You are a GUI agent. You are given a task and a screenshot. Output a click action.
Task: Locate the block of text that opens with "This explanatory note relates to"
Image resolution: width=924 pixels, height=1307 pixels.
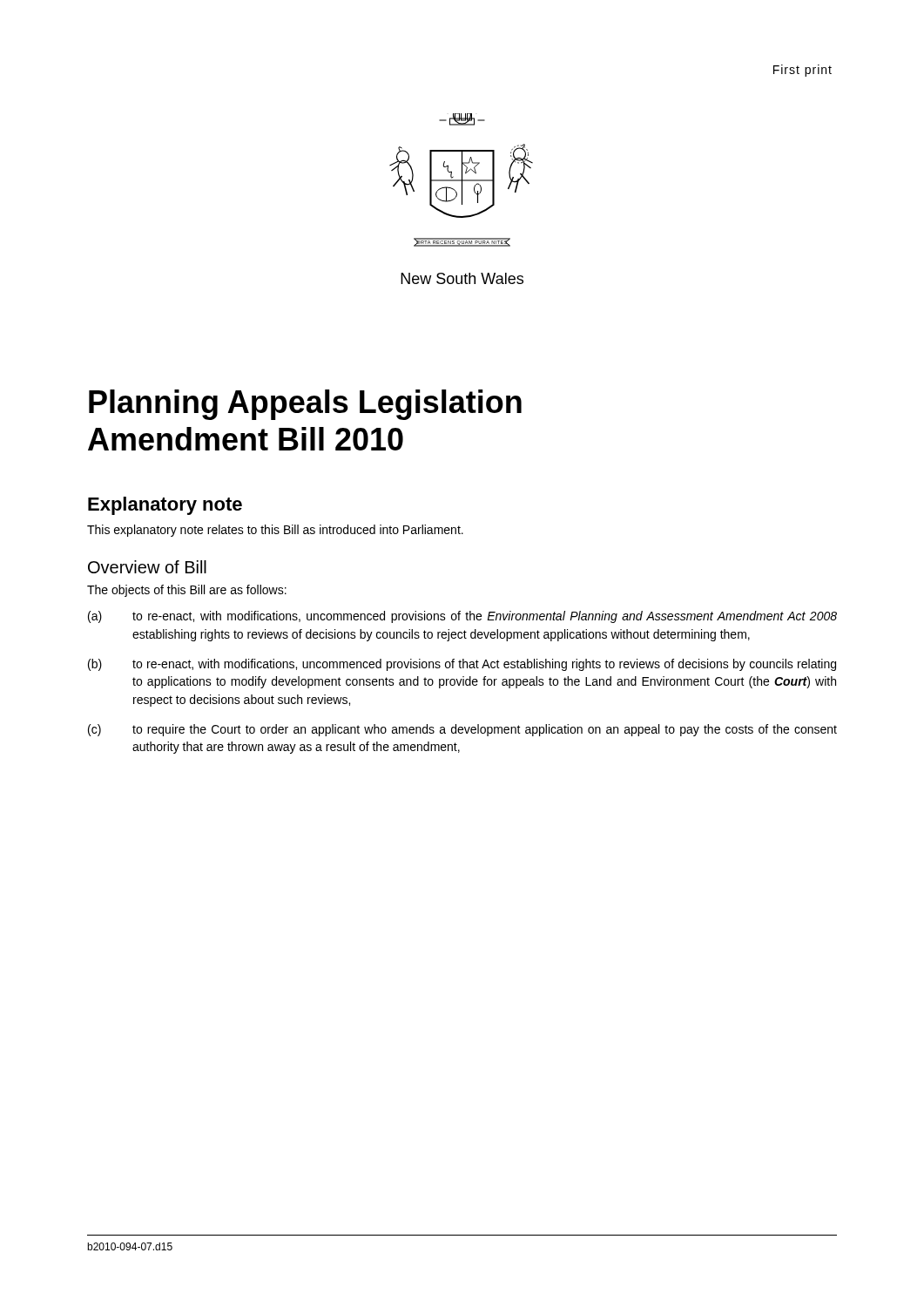[x=275, y=530]
